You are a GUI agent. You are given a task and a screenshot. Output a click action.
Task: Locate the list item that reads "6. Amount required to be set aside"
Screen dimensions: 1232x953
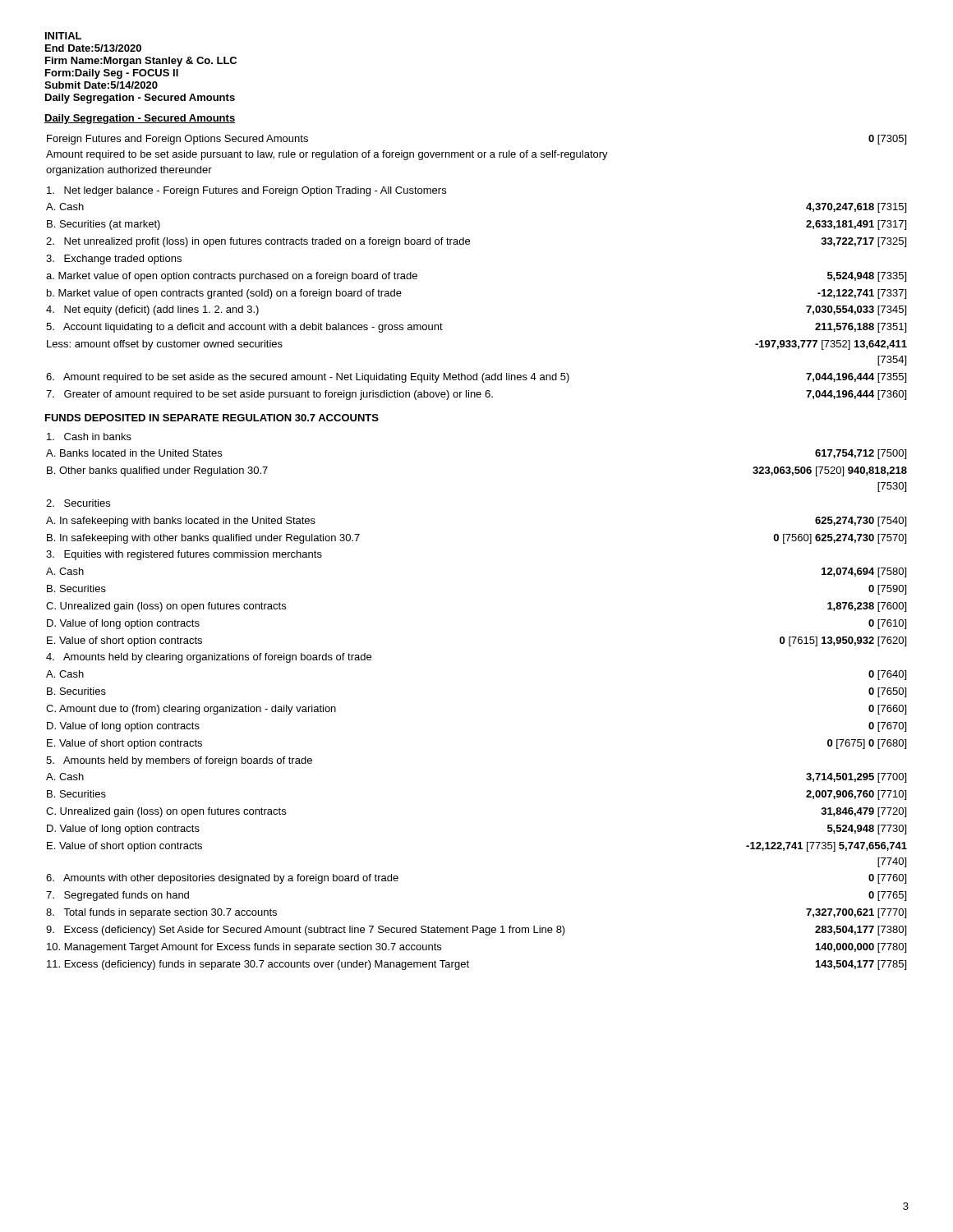click(476, 377)
